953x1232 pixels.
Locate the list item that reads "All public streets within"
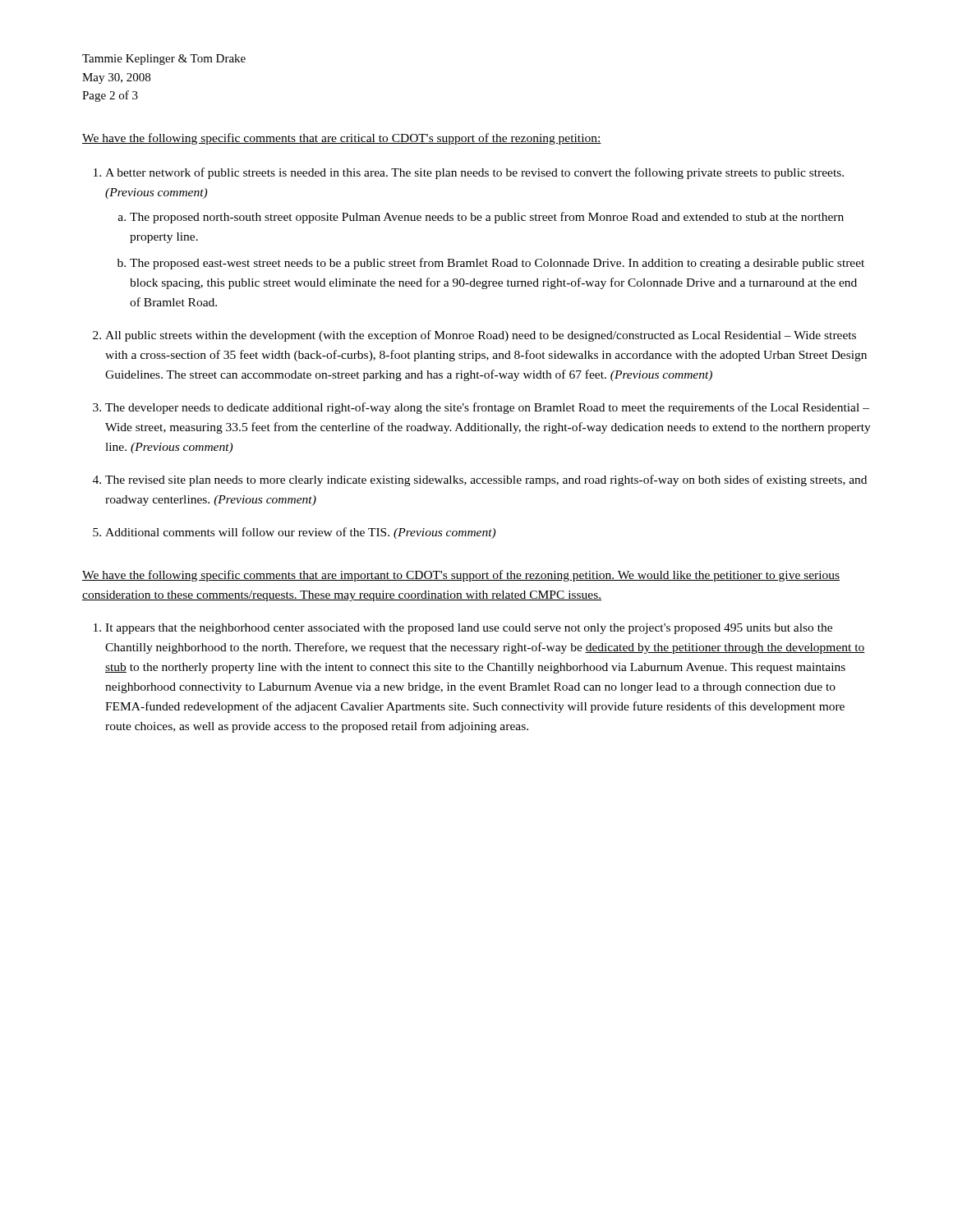tap(486, 354)
